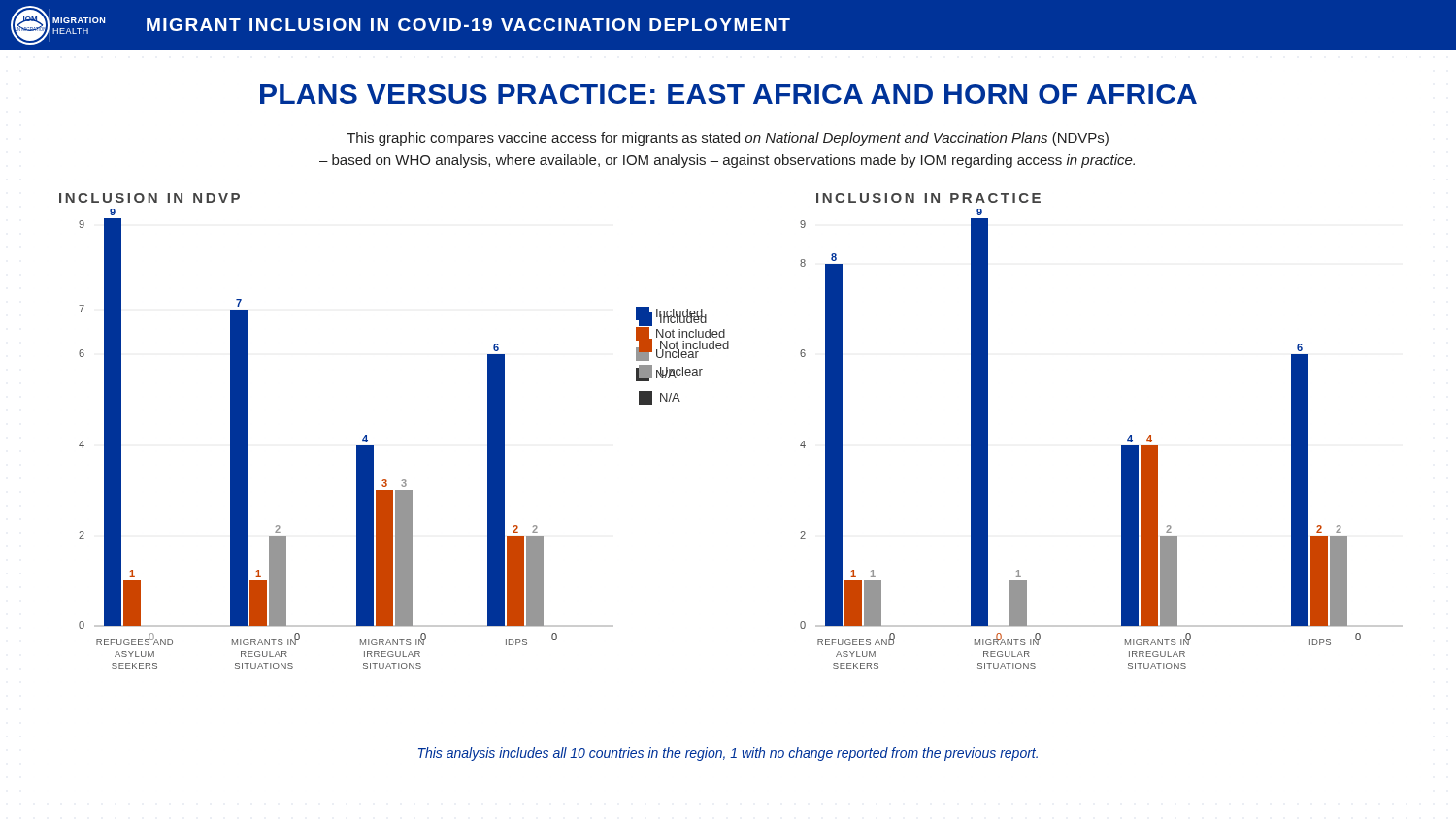
Task: Navigate to the block starting "INCLUSION IN PRACTICE"
Action: coord(929,197)
